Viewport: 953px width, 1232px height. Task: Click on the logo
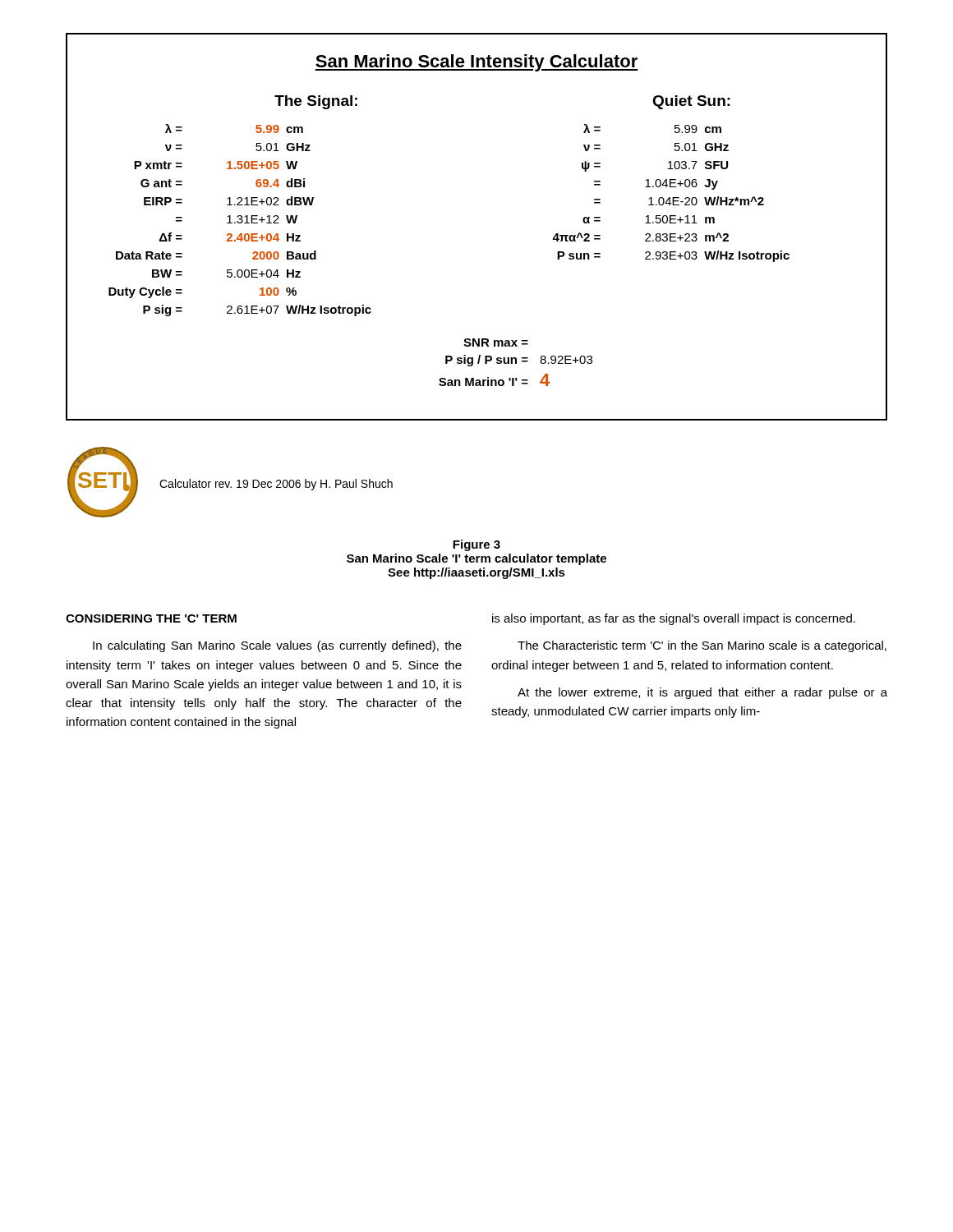tap(103, 484)
